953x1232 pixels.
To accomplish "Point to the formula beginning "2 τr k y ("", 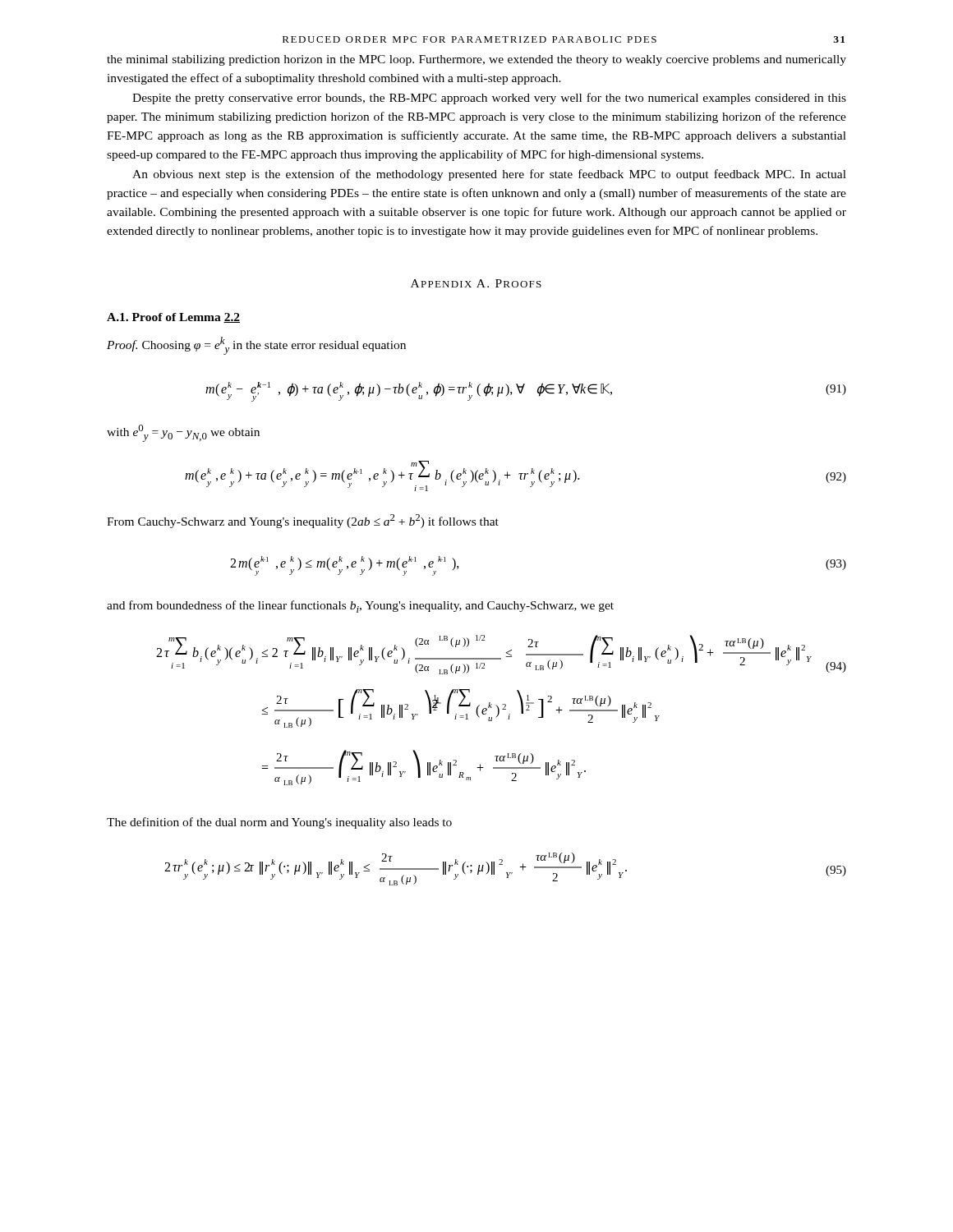I will pyautogui.click(x=476, y=870).
